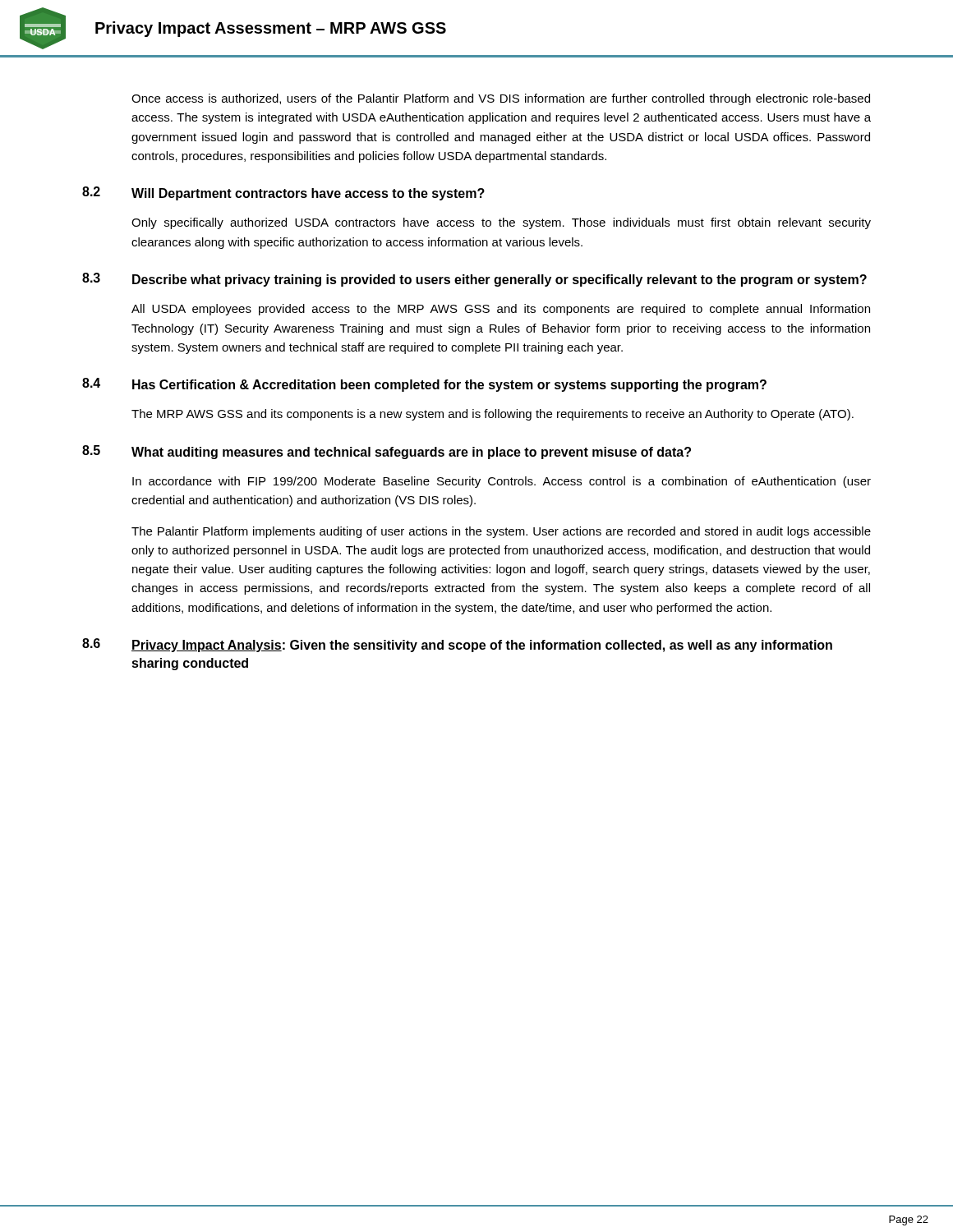This screenshot has width=953, height=1232.
Task: Select the text block that says "The Palantir Platform implements auditing of user actions"
Action: (x=501, y=569)
